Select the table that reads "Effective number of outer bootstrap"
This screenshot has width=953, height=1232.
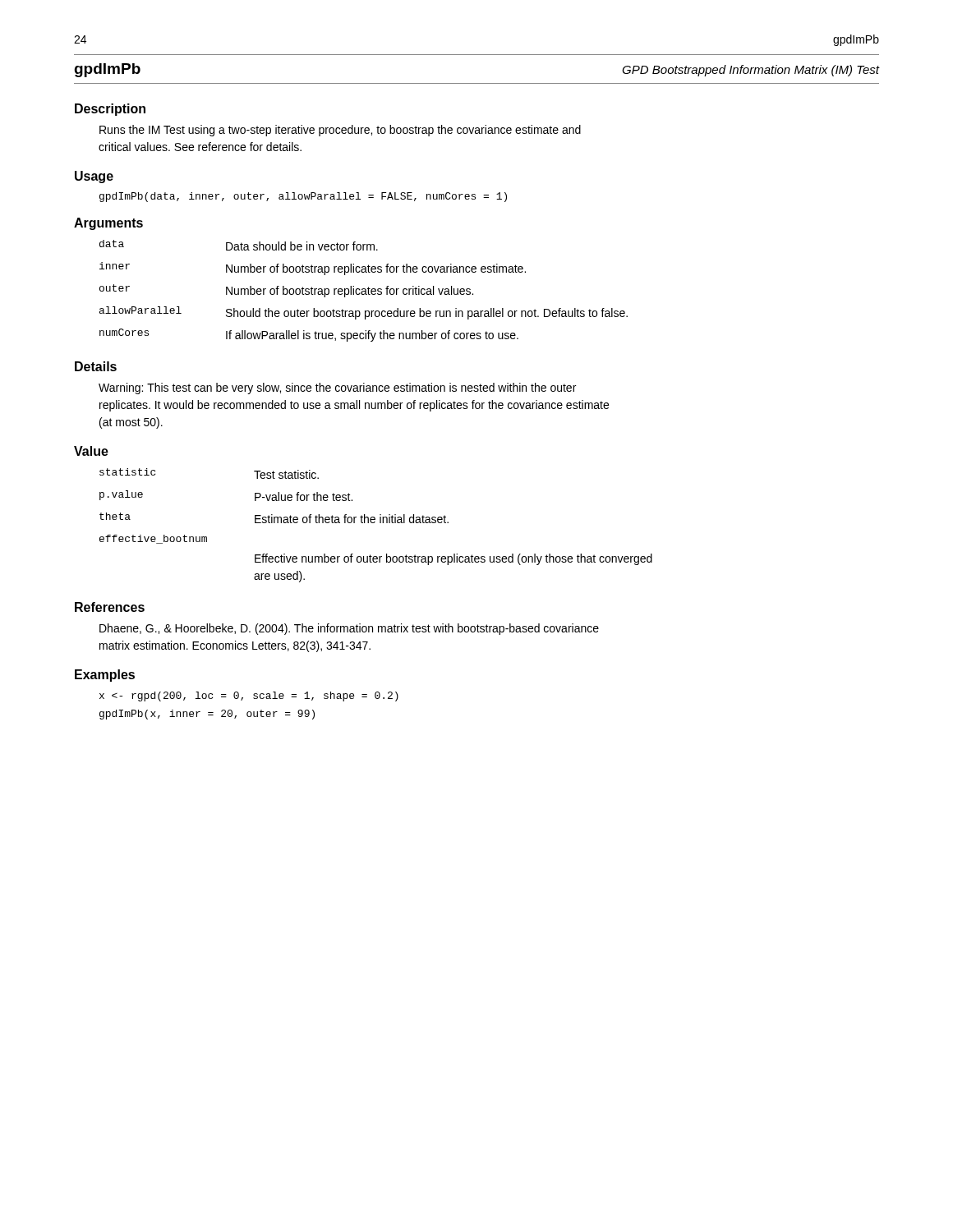[x=489, y=526]
